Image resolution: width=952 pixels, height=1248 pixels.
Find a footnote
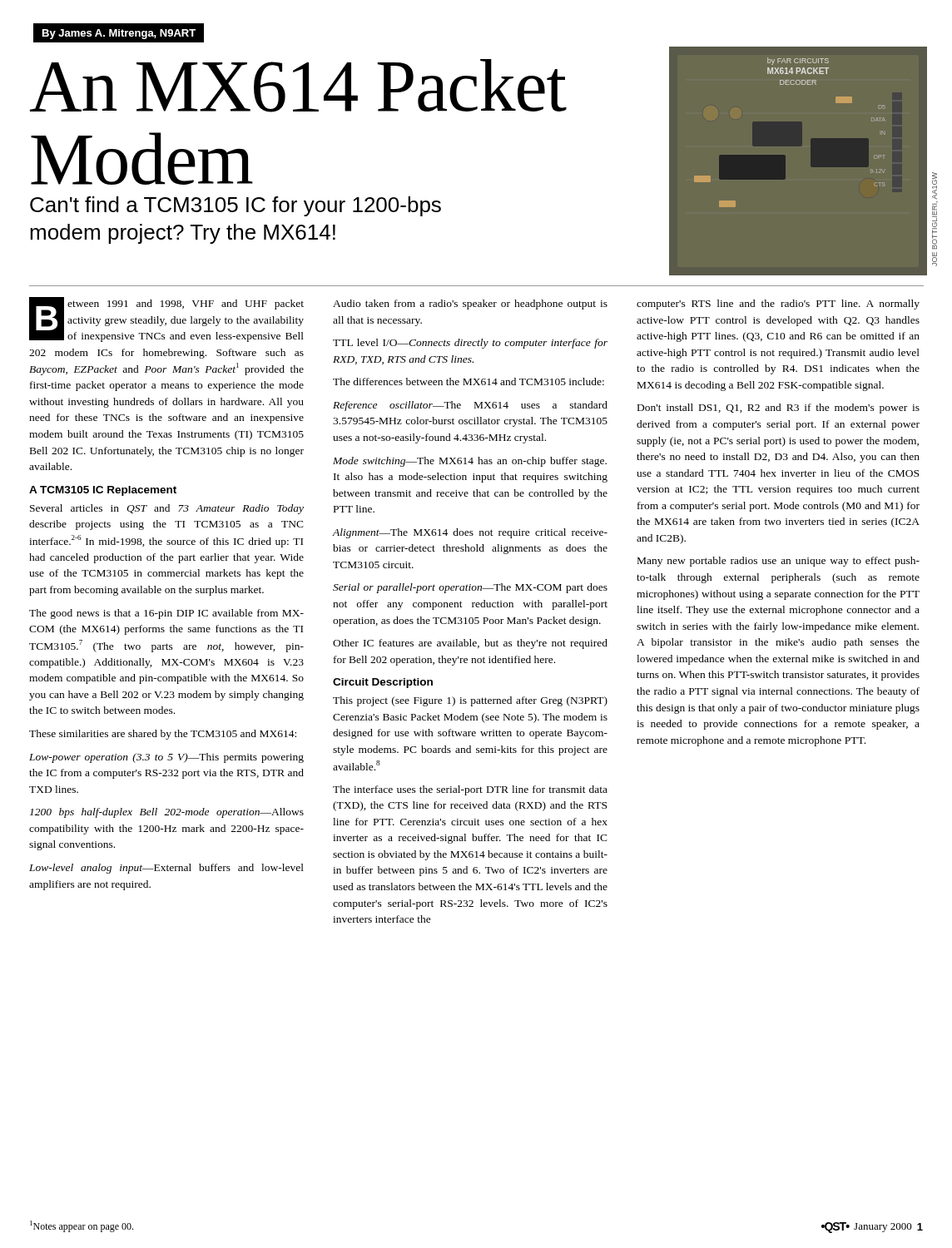coord(82,1226)
